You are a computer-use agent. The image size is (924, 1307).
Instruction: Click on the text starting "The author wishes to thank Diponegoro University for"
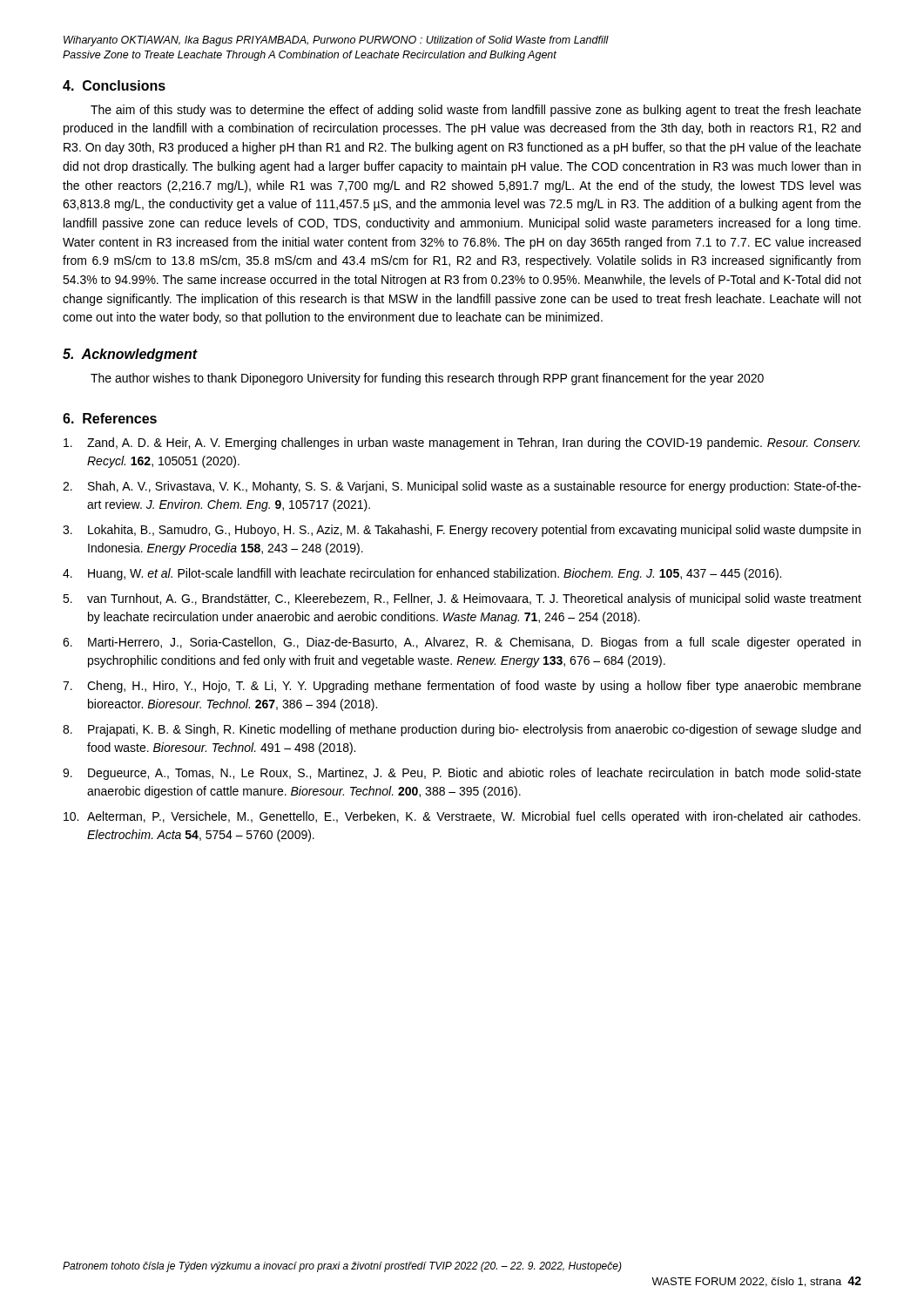click(x=462, y=379)
